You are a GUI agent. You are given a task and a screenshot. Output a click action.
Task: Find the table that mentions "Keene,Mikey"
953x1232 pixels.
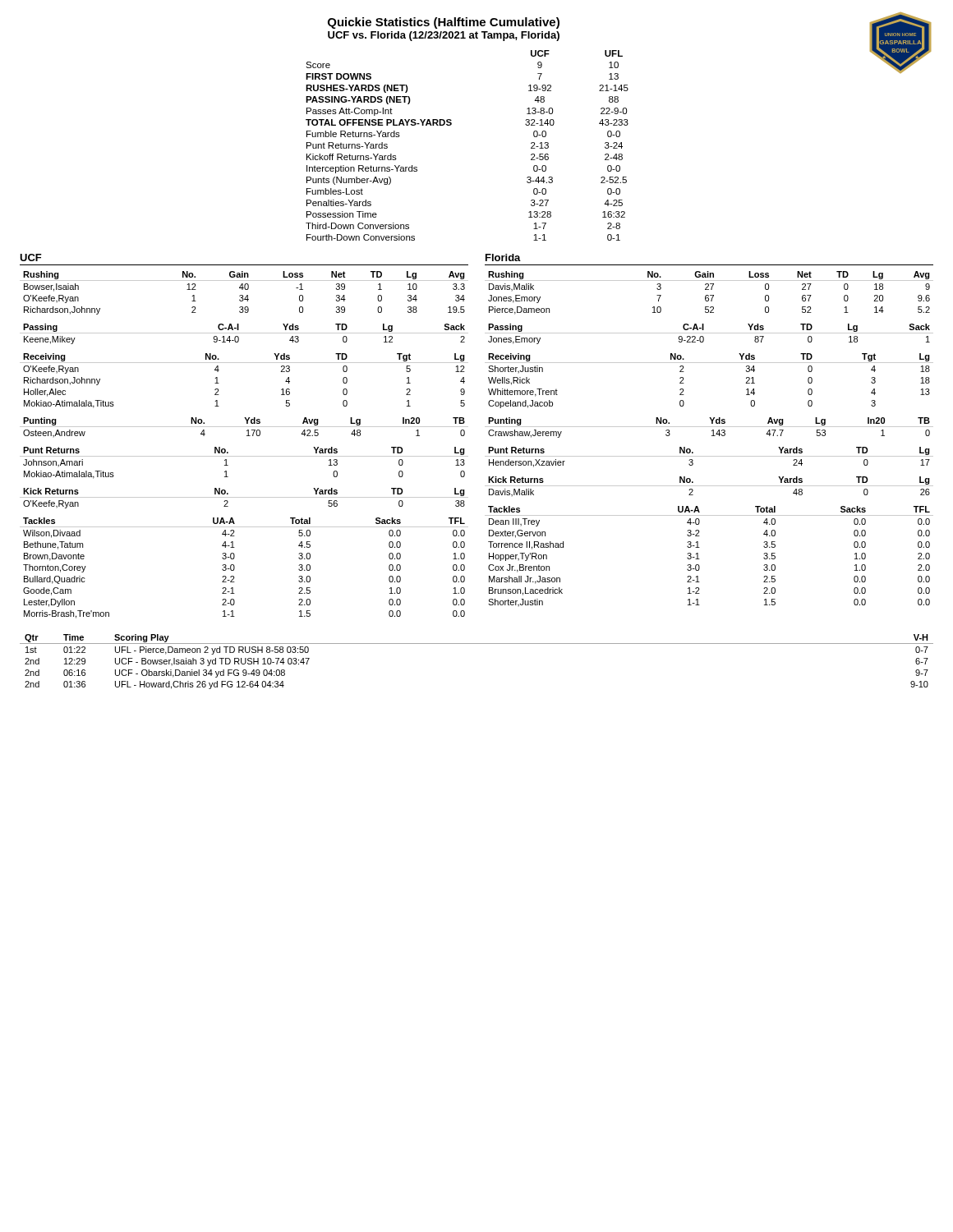(244, 333)
